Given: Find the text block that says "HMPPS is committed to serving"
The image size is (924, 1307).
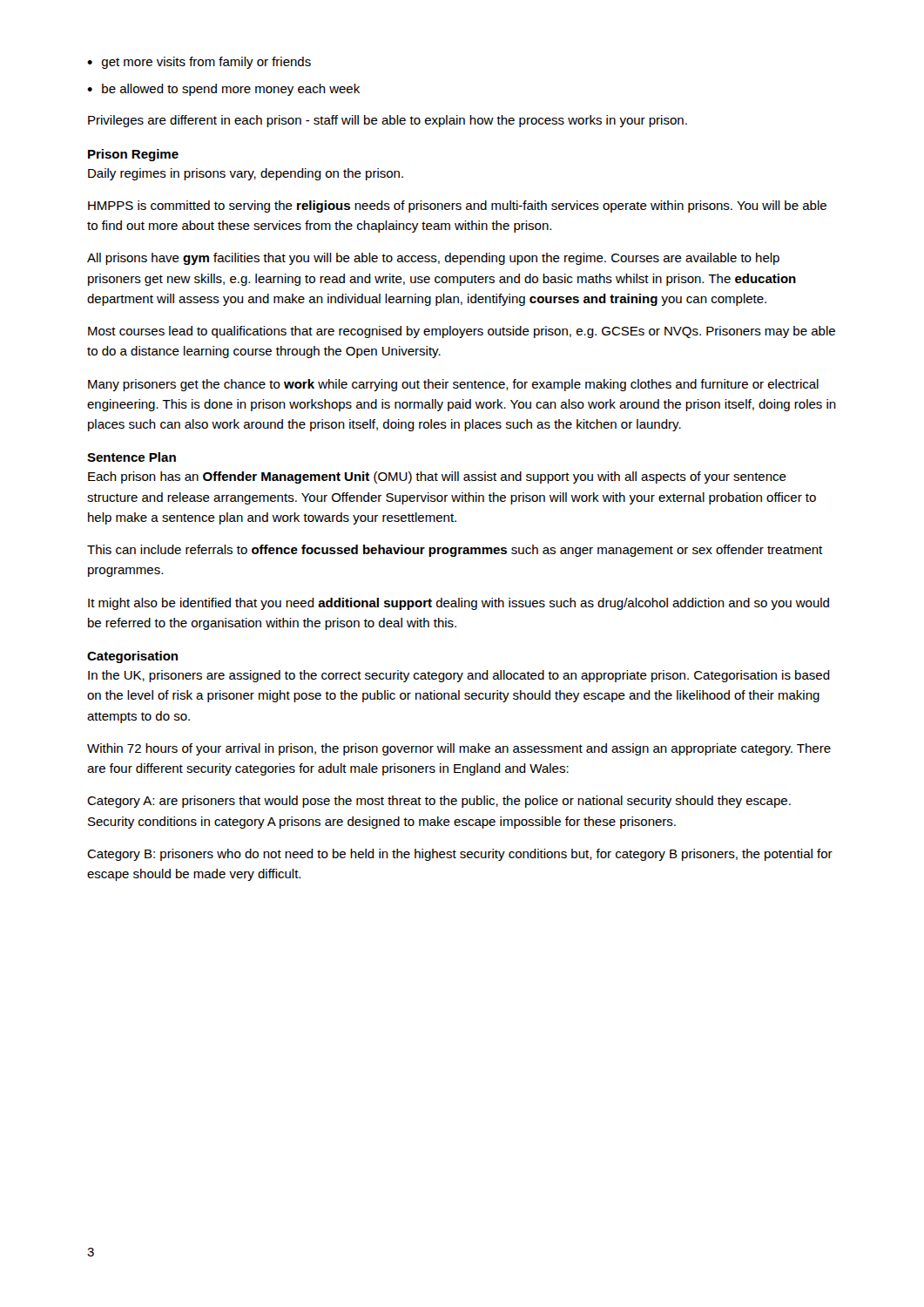Looking at the screenshot, I should (457, 215).
